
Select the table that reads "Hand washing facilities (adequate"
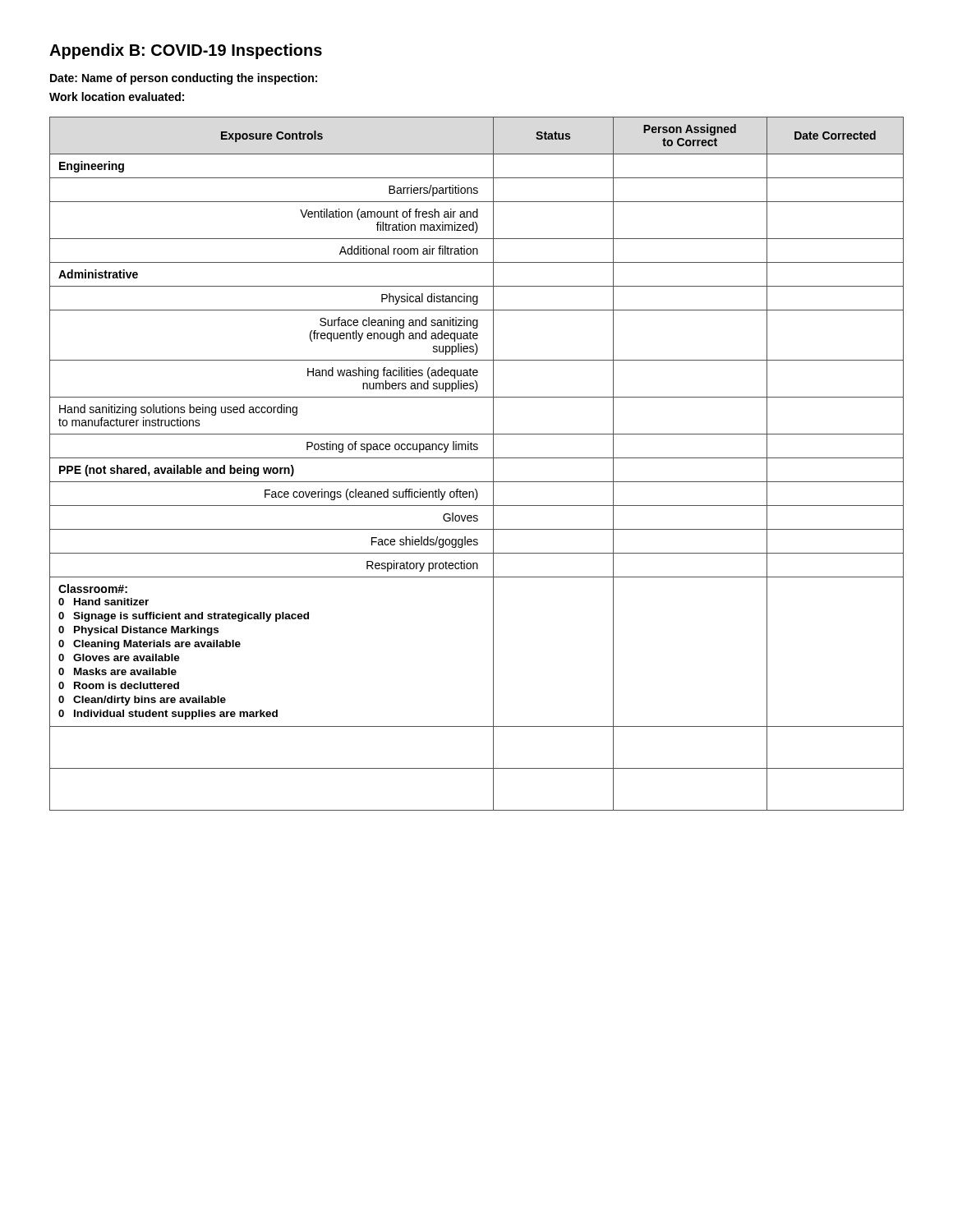tap(476, 464)
